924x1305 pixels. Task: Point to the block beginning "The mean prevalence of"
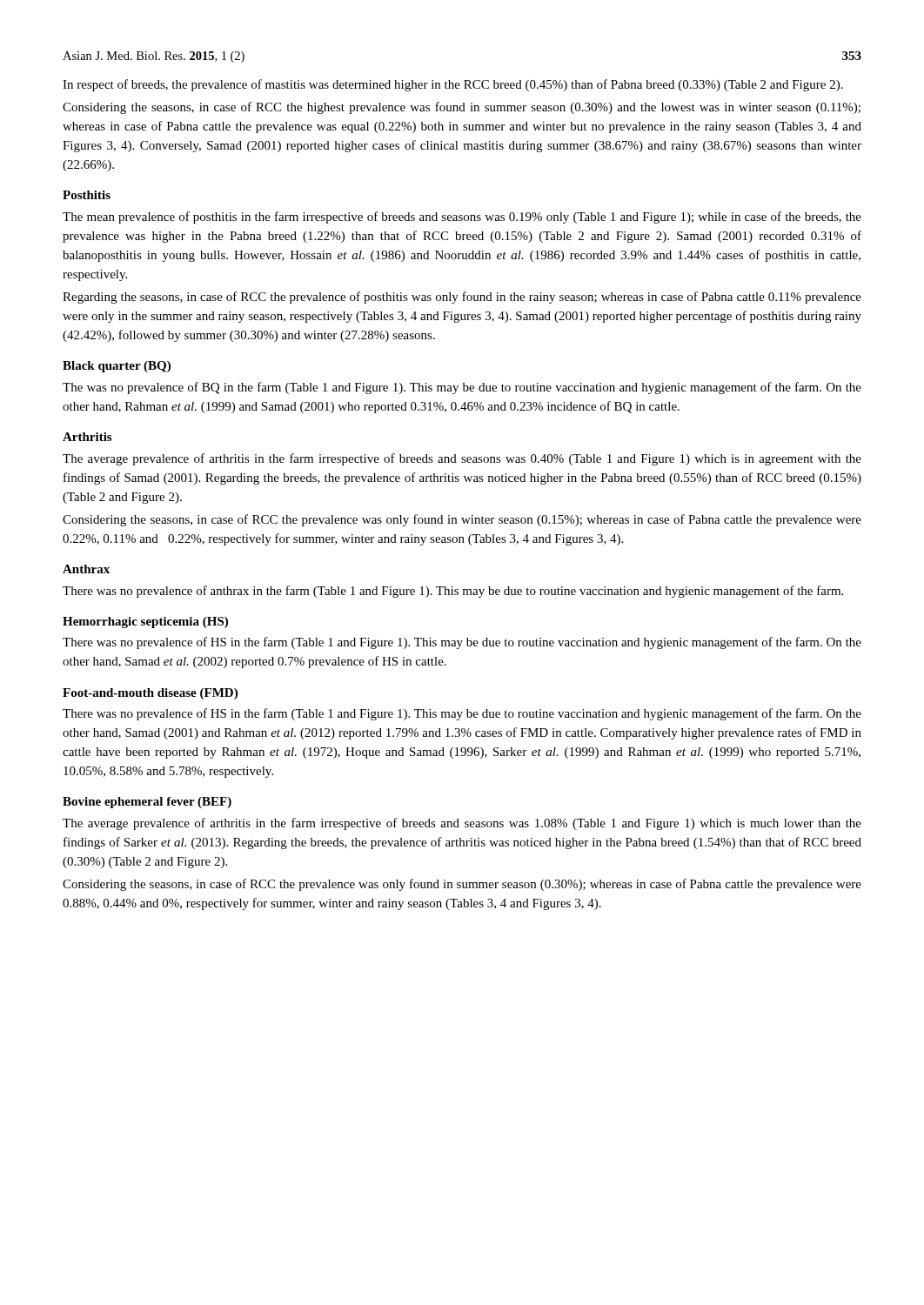point(462,245)
